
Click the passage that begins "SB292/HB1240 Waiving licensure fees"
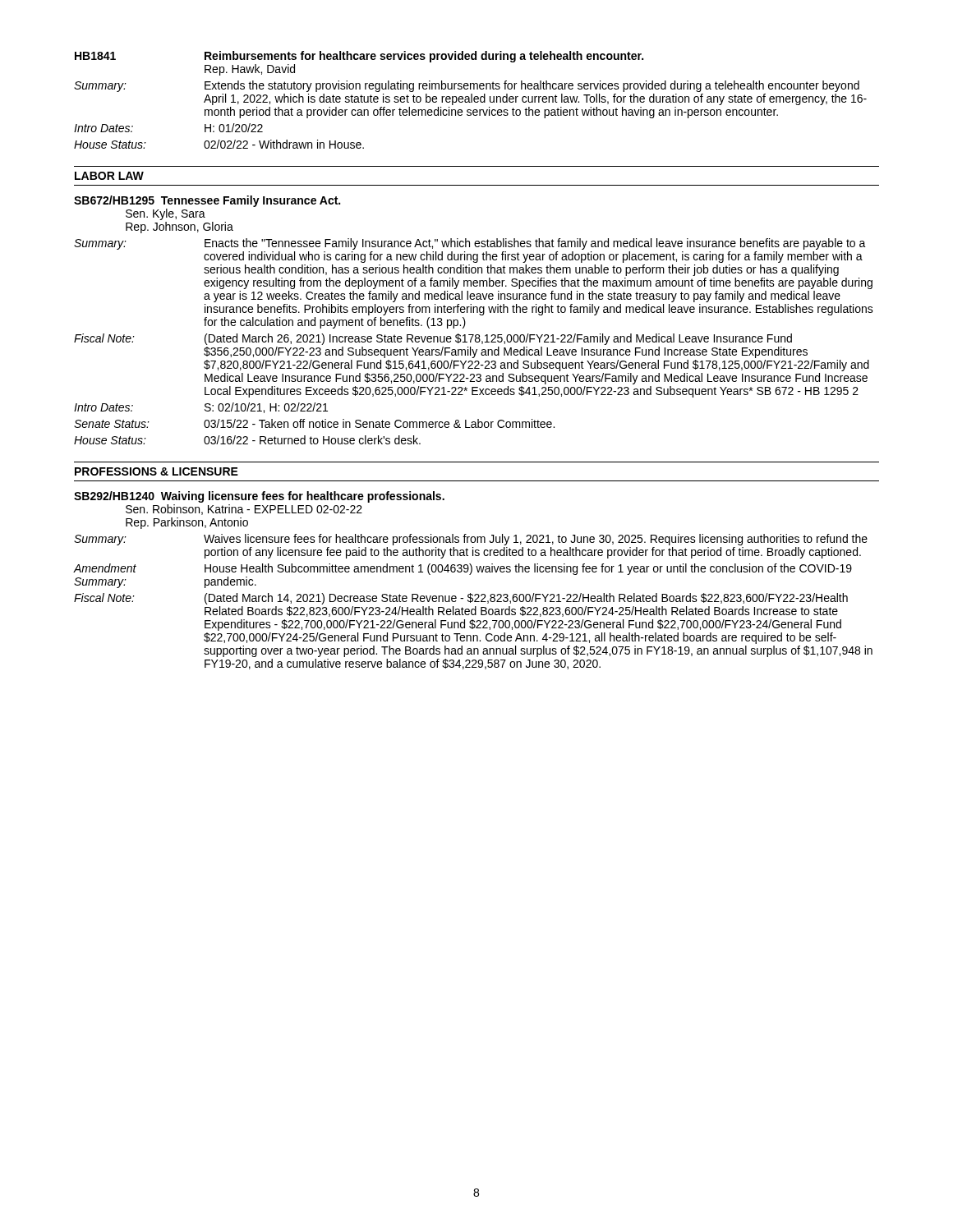pyautogui.click(x=259, y=509)
